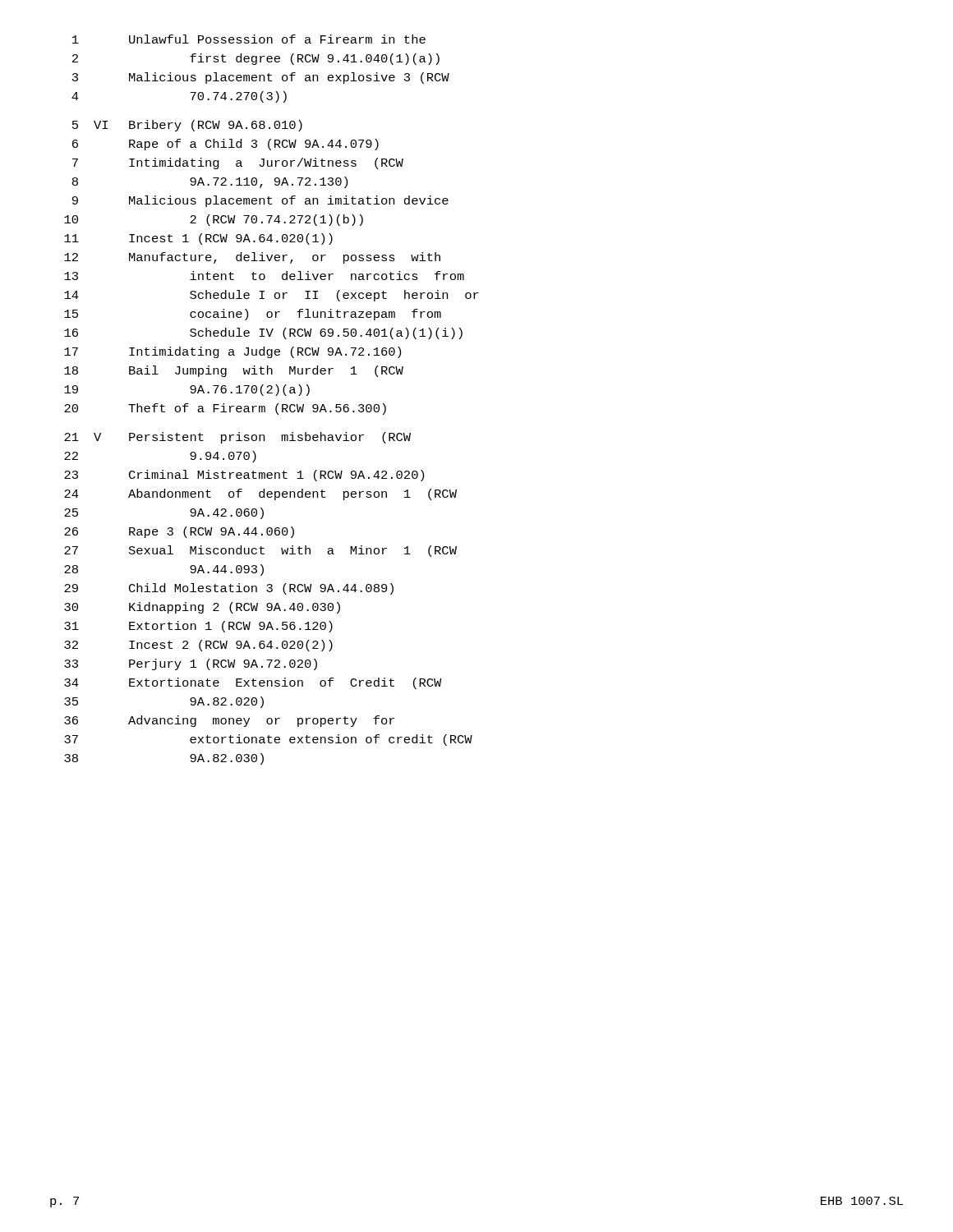Select the list item with the text "19 9A.76.170(2)(a))"

[187, 390]
